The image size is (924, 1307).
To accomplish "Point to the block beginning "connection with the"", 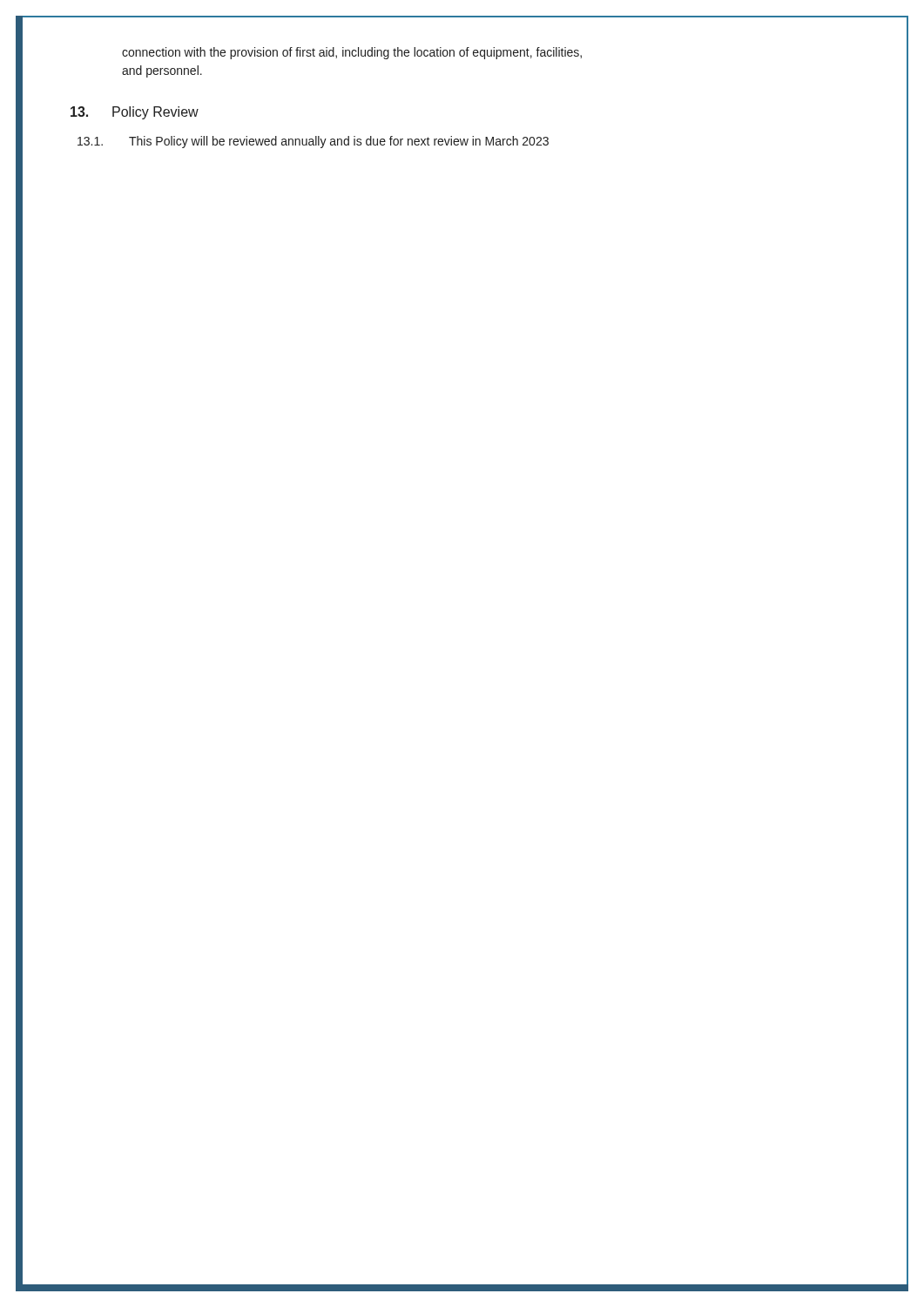I will (352, 61).
